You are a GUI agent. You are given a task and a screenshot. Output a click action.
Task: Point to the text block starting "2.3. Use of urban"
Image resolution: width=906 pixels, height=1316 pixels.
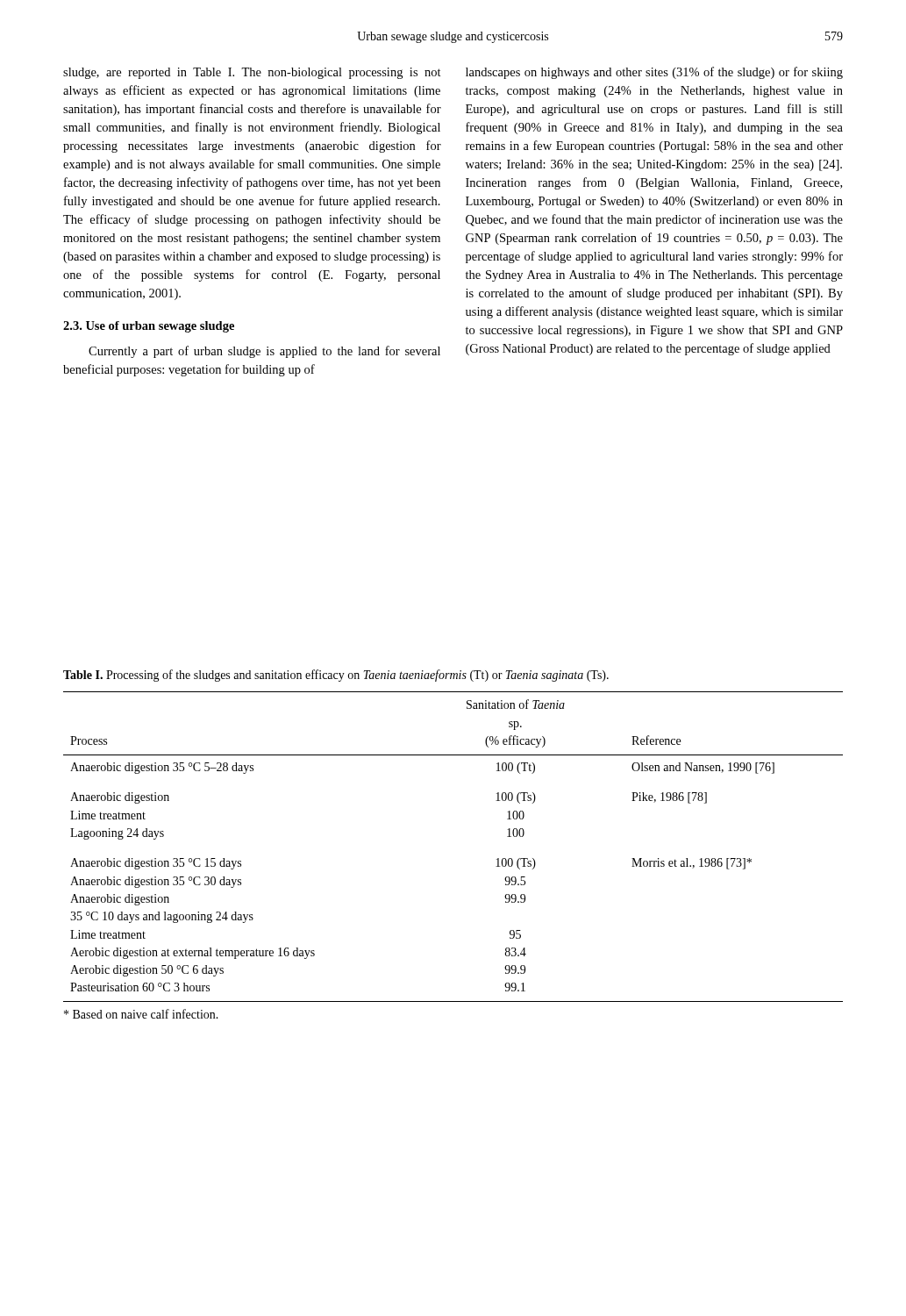[149, 326]
